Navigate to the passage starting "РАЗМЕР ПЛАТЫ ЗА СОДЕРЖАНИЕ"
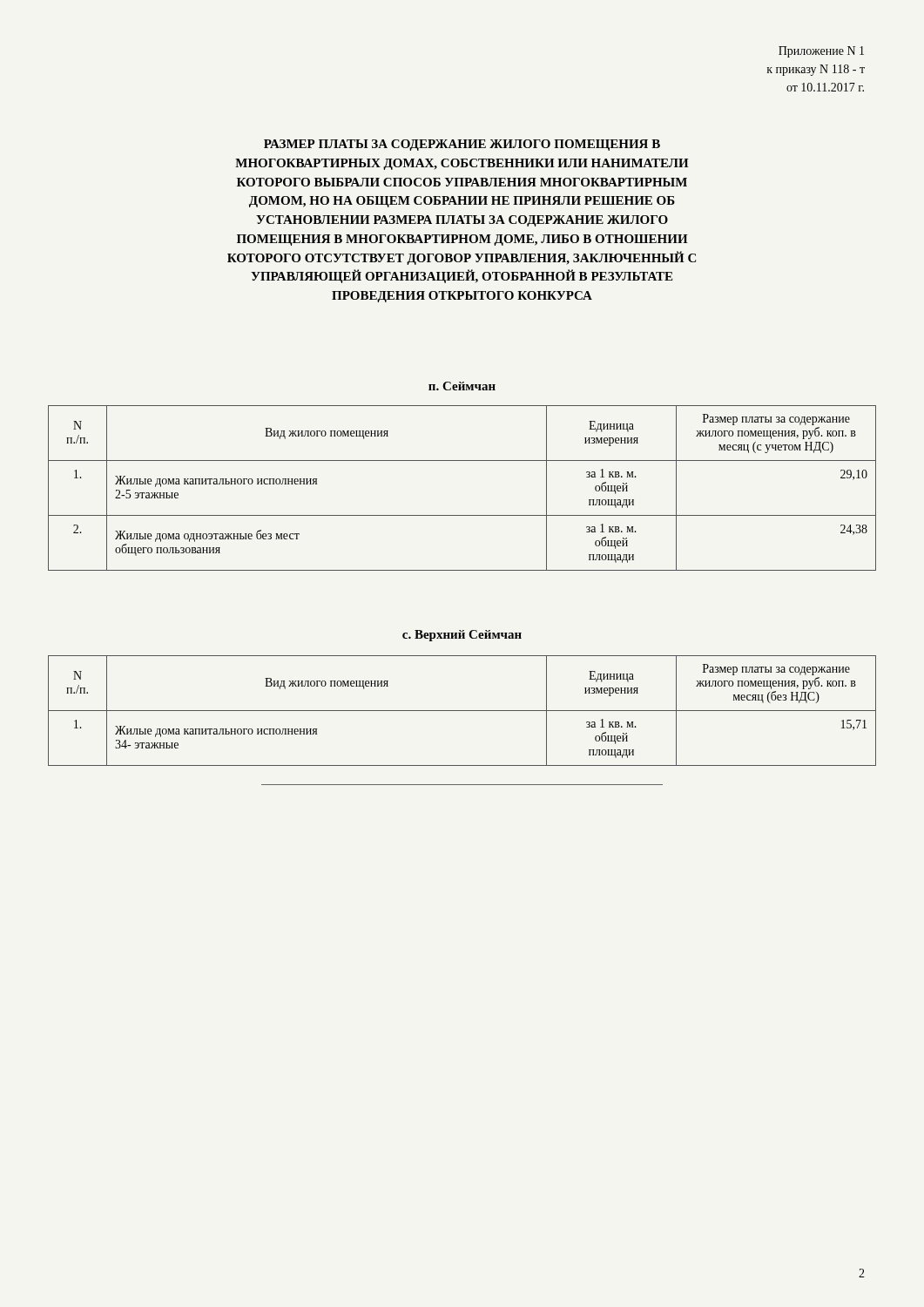Viewport: 924px width, 1307px height. [462, 220]
